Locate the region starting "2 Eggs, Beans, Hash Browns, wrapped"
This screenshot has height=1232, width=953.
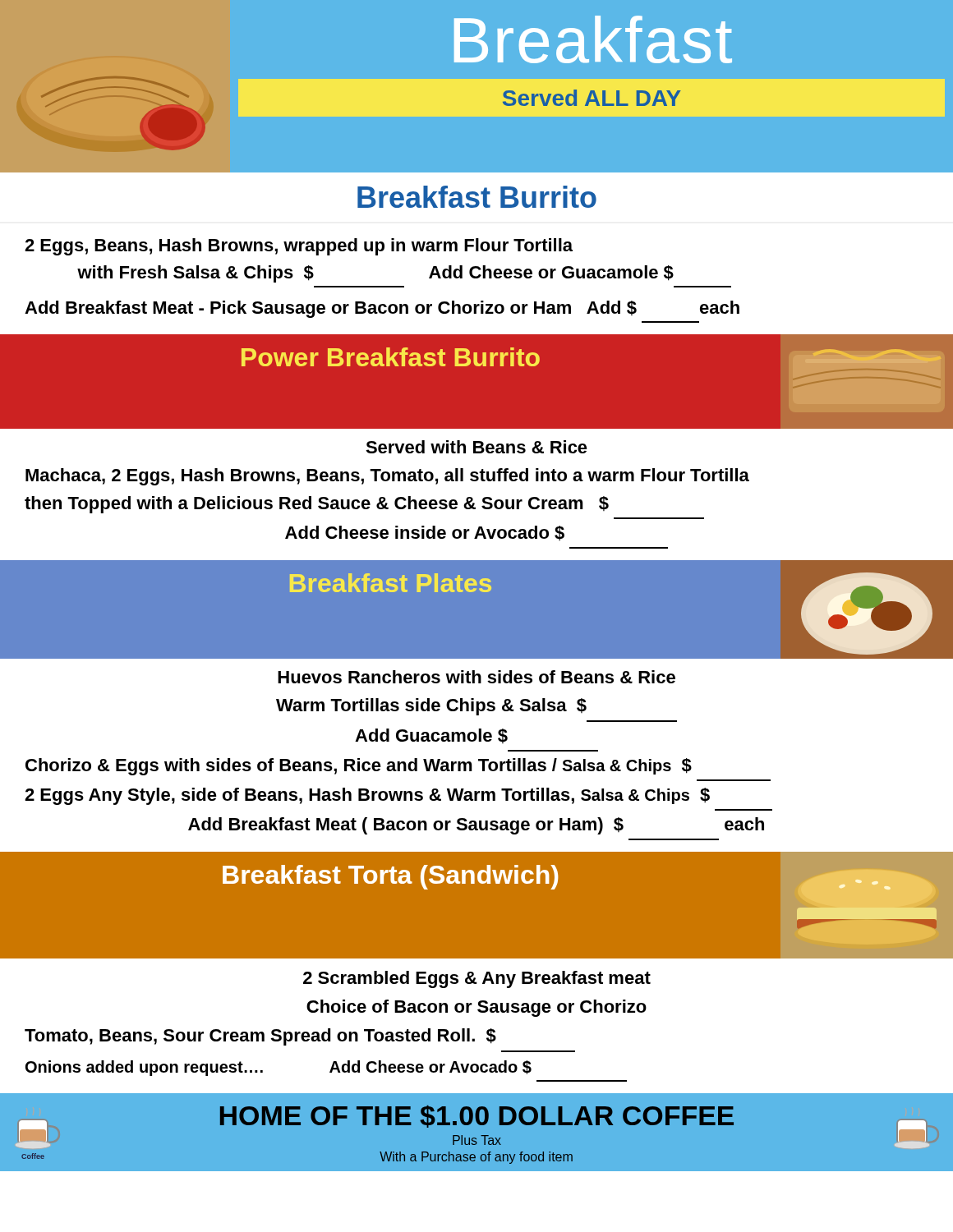378,259
